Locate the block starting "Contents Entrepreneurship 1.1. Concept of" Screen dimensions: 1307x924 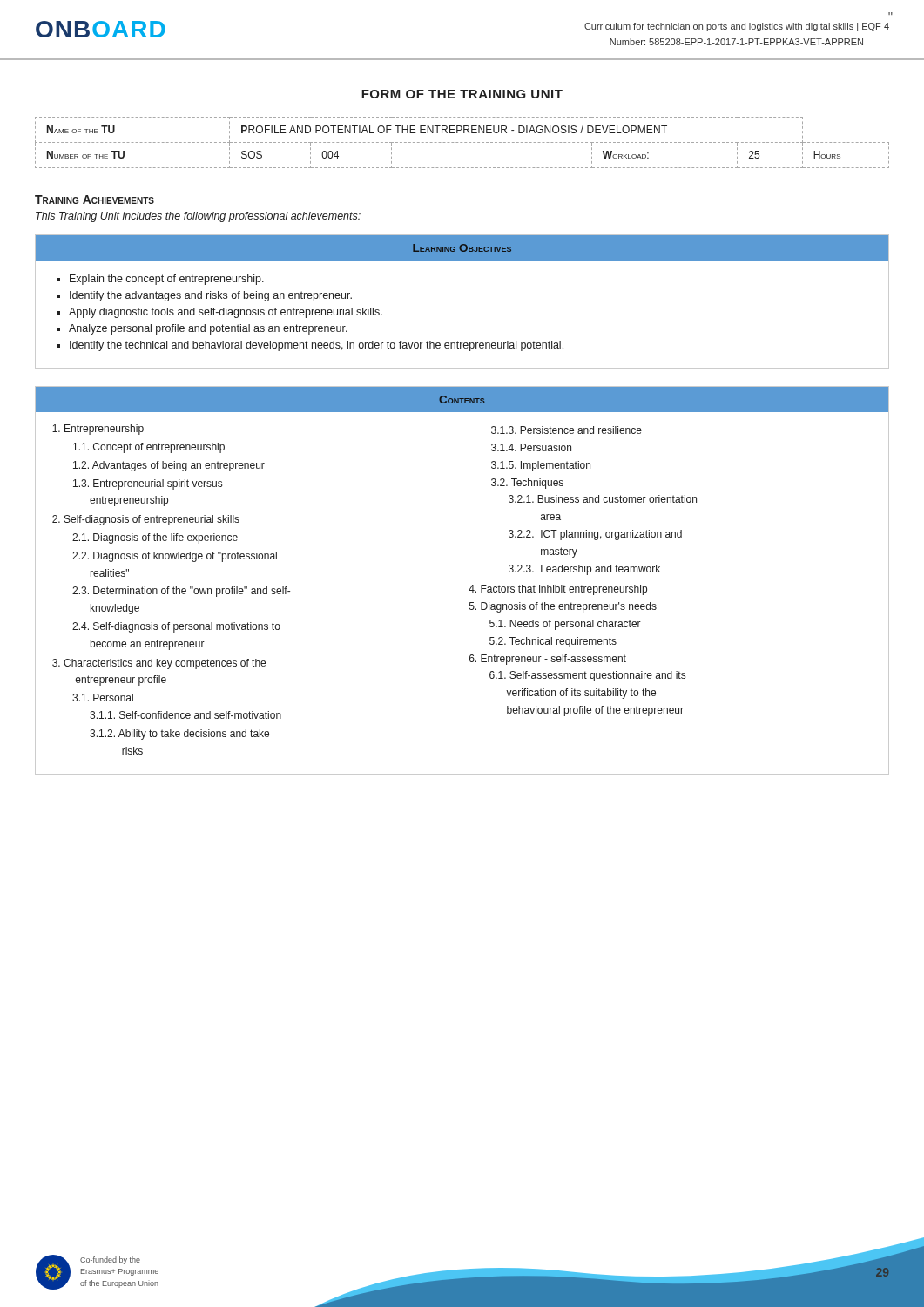tap(462, 581)
